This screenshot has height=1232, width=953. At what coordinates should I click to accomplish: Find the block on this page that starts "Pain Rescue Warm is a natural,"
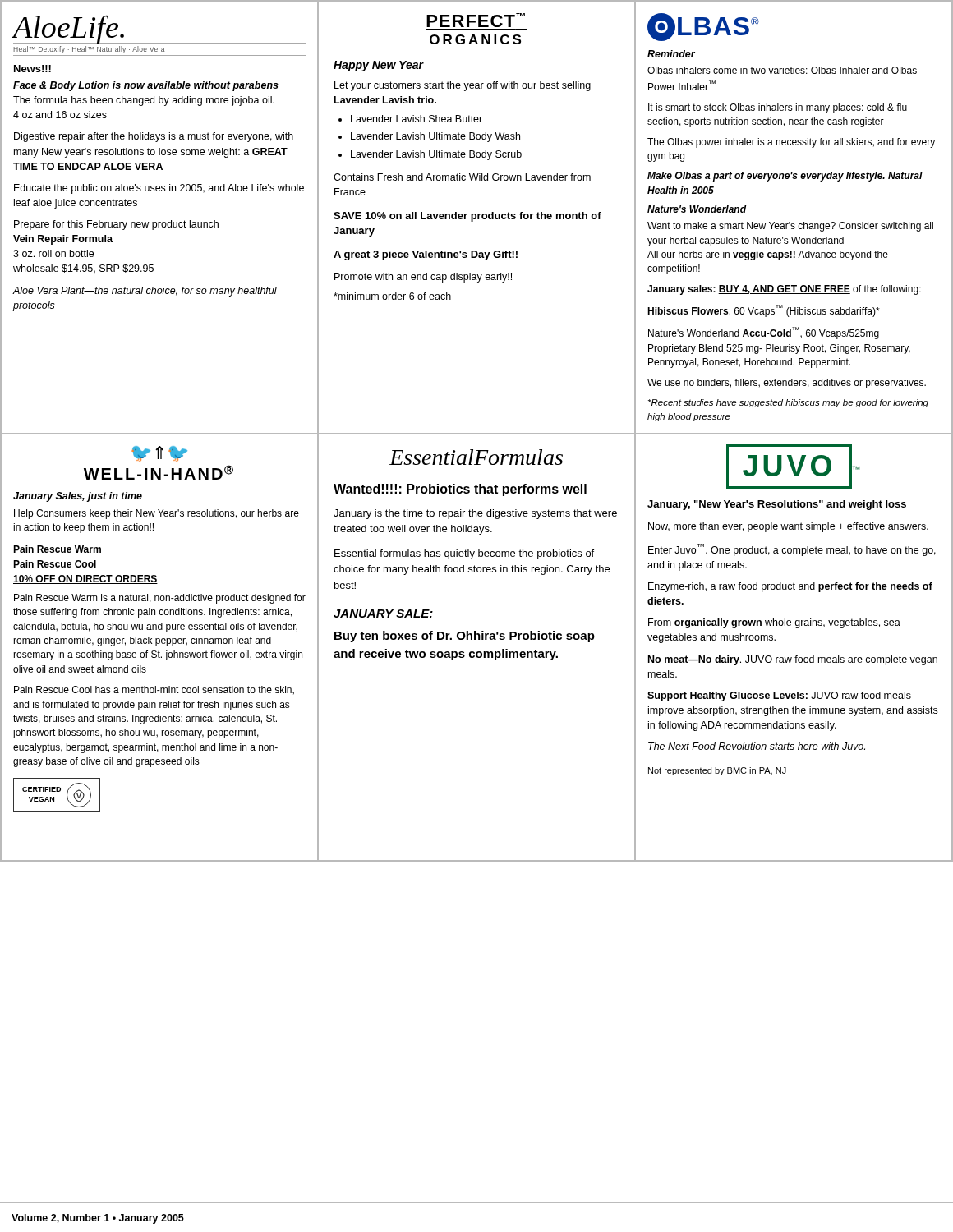[x=159, y=633]
